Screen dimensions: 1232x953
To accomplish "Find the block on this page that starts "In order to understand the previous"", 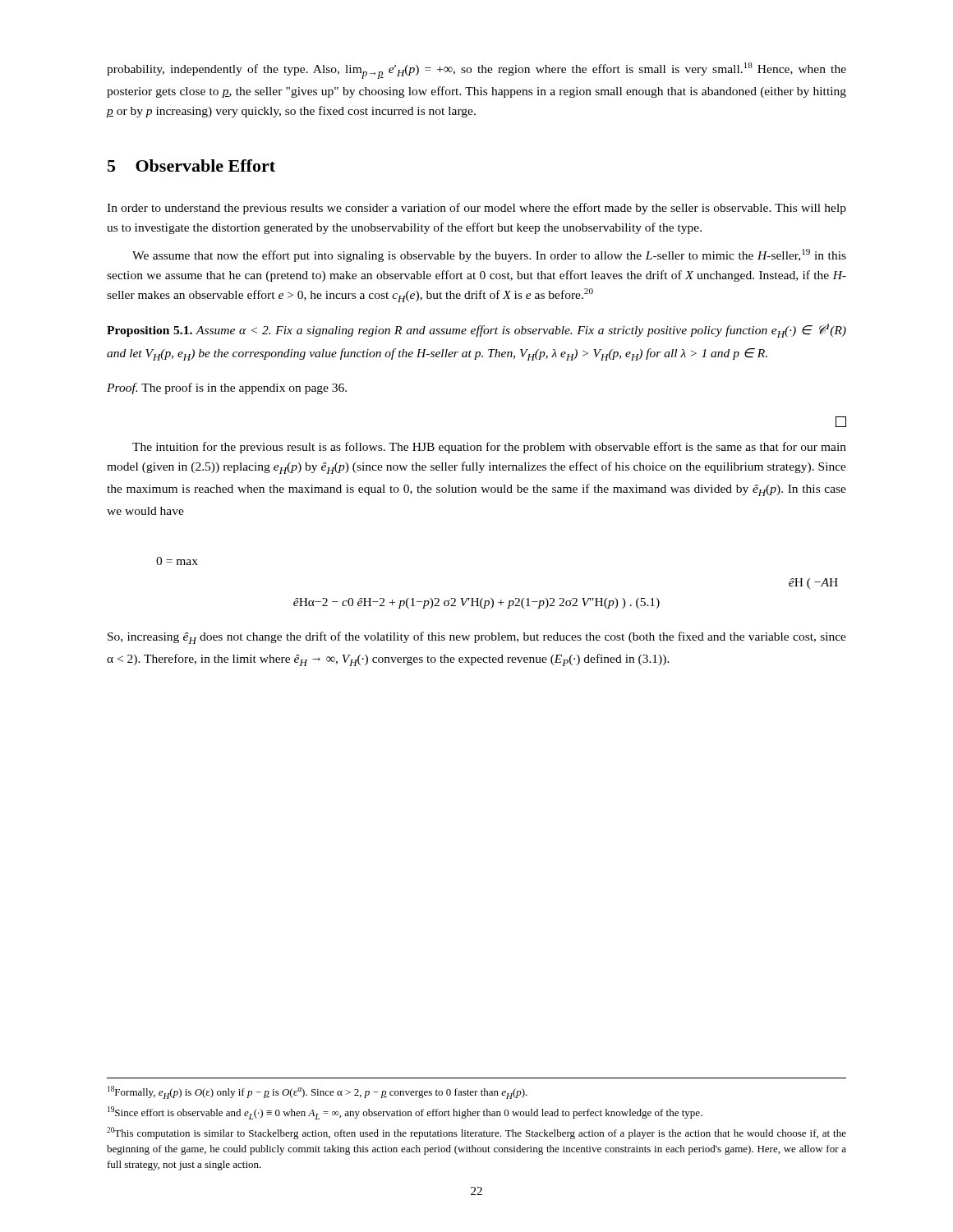I will click(476, 218).
